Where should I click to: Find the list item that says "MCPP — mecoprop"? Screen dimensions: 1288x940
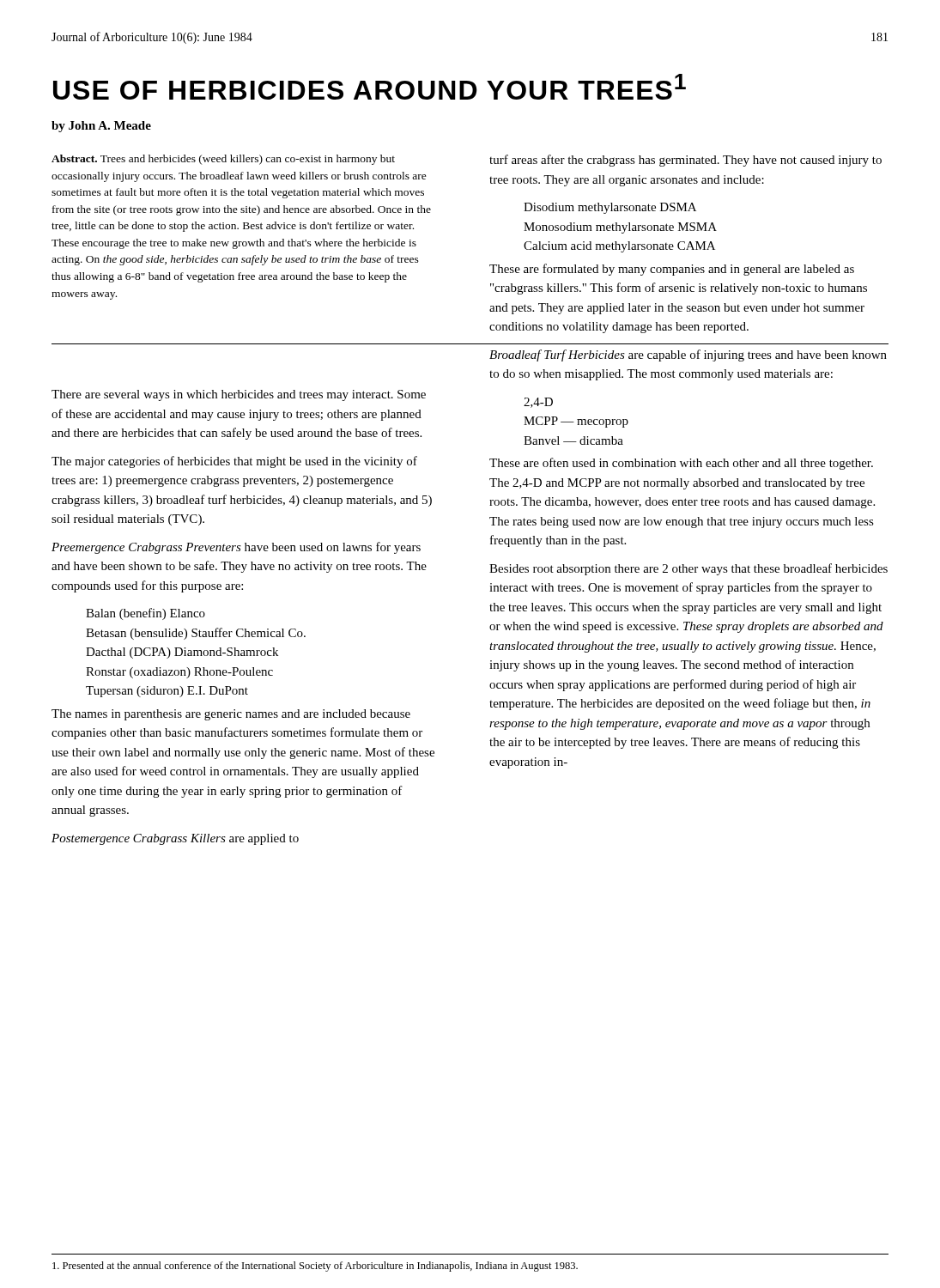click(x=576, y=421)
